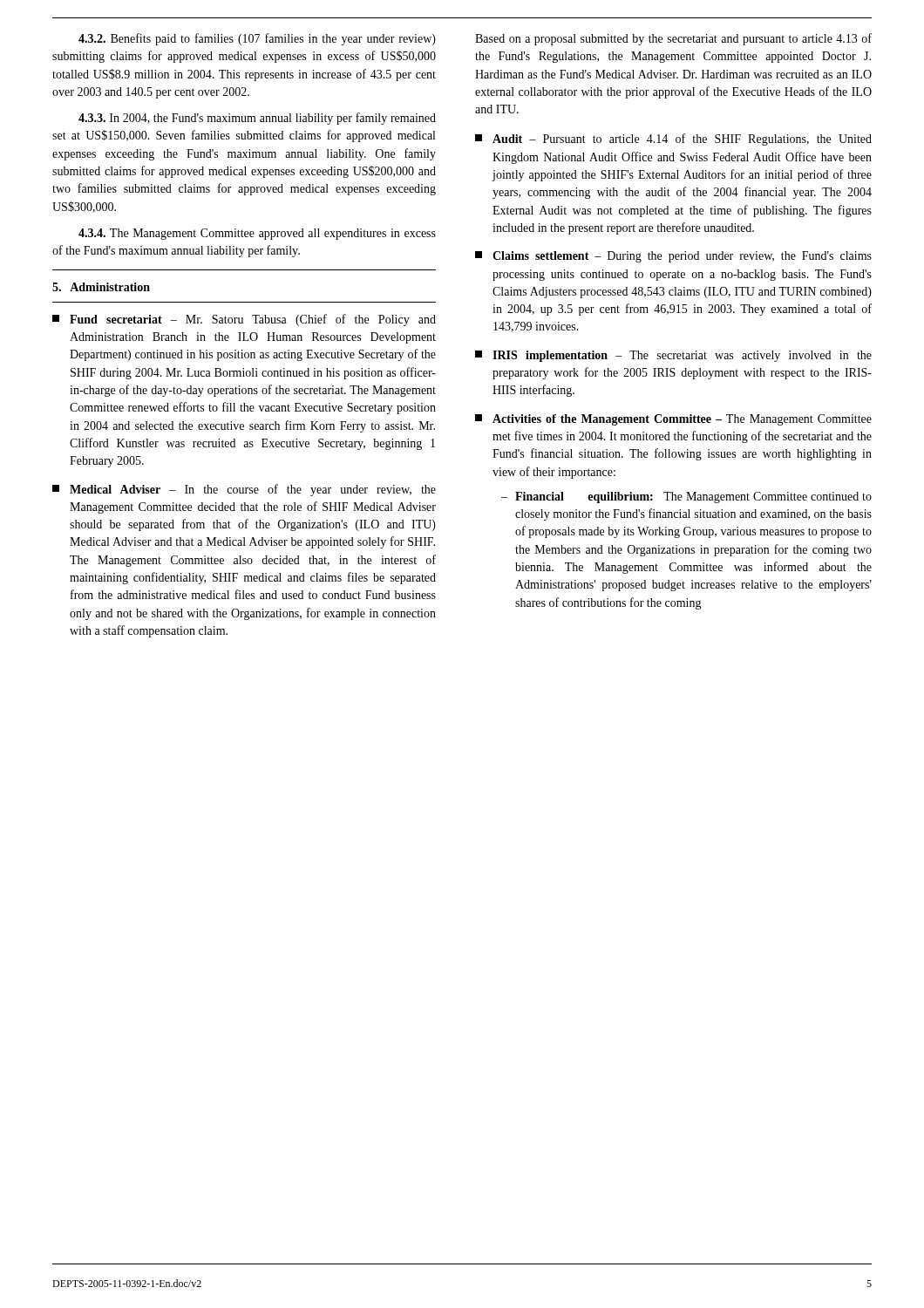This screenshot has height=1308, width=924.
Task: Select the text block that says "3.3. In 2004, the Fund's"
Action: click(x=244, y=163)
